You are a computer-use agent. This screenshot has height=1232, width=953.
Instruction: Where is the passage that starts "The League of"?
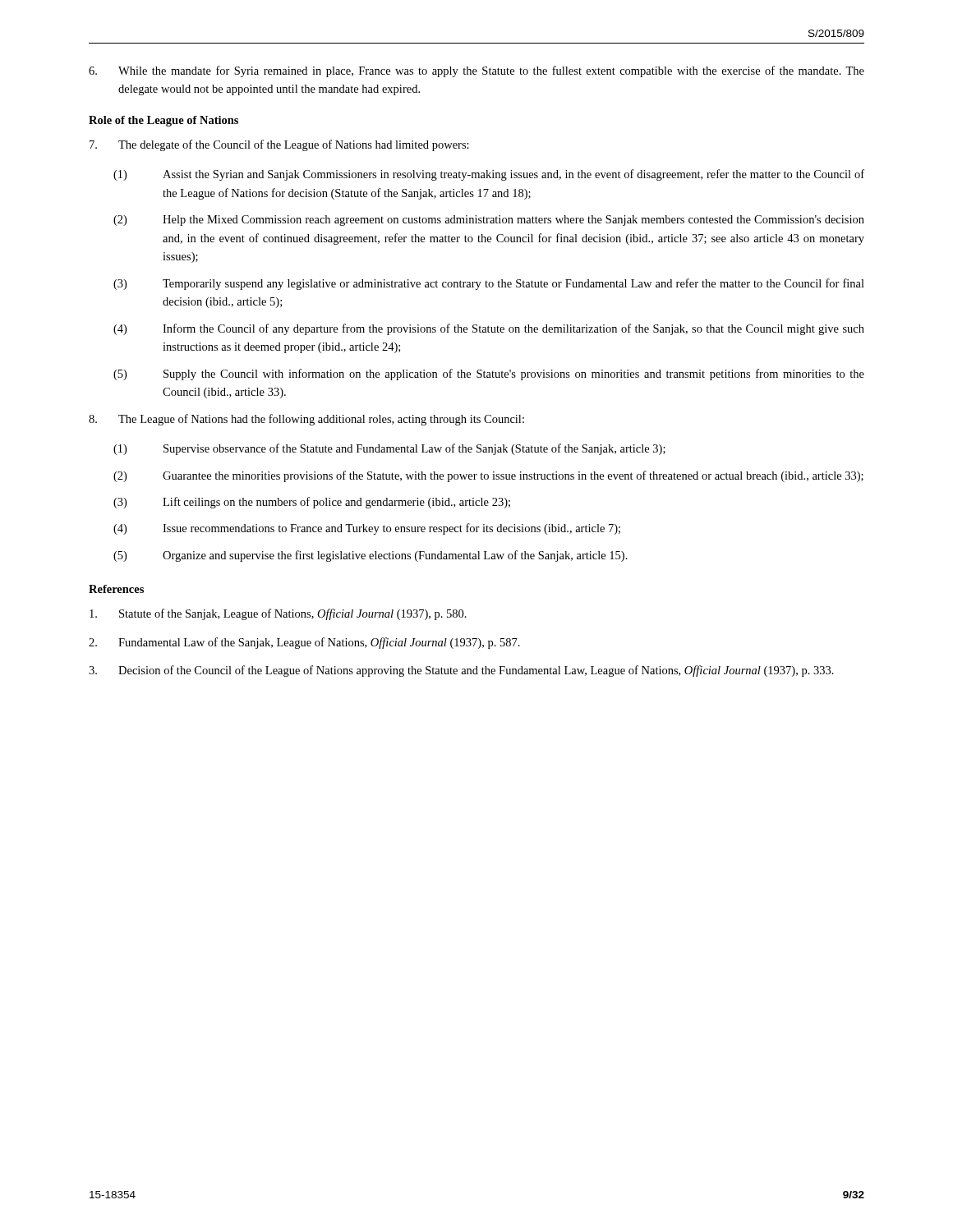click(476, 419)
